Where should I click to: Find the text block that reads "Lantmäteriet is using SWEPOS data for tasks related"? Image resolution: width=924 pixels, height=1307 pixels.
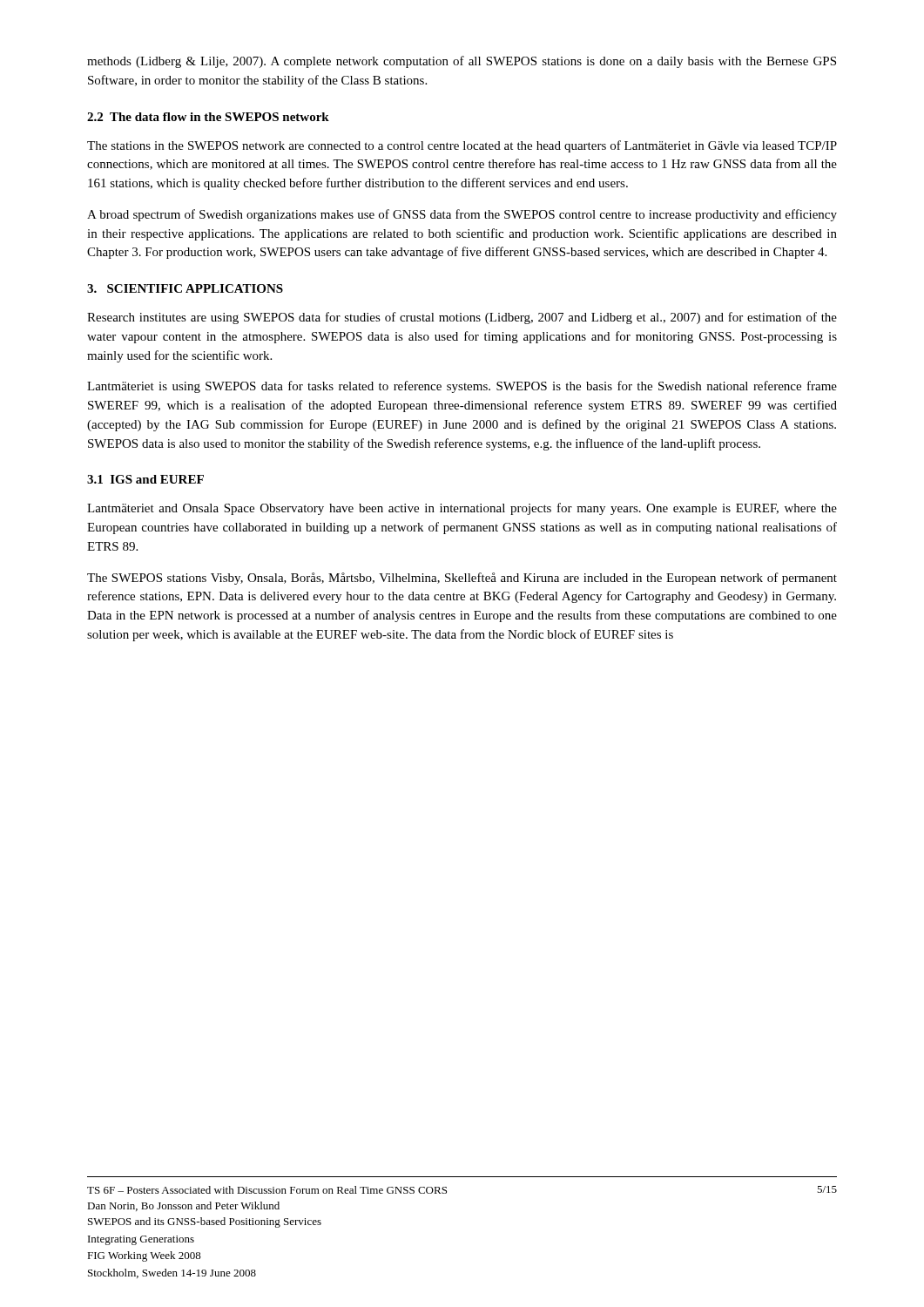coord(462,415)
